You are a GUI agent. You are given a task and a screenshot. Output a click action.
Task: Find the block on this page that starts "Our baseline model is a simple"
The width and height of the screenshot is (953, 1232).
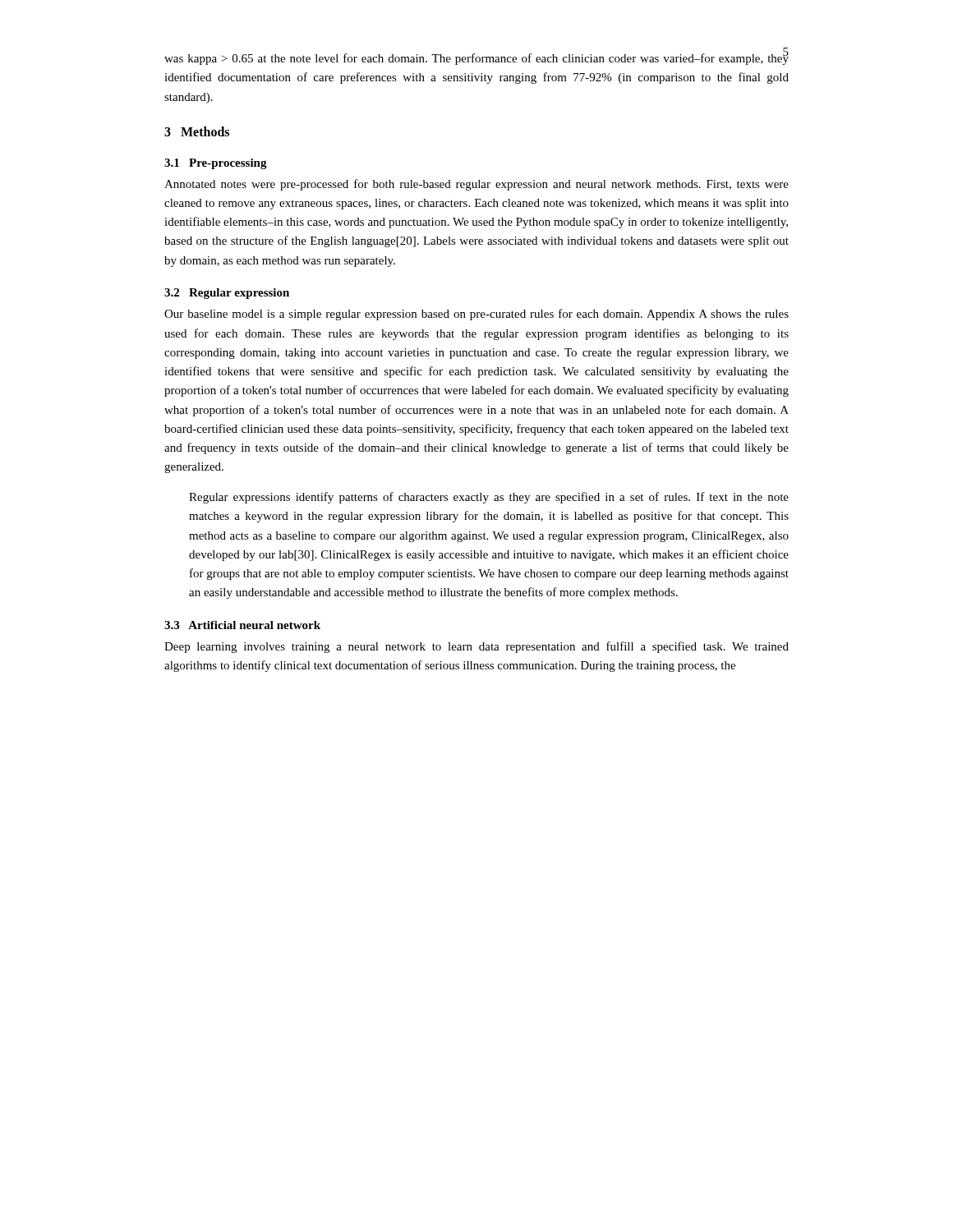(476, 454)
